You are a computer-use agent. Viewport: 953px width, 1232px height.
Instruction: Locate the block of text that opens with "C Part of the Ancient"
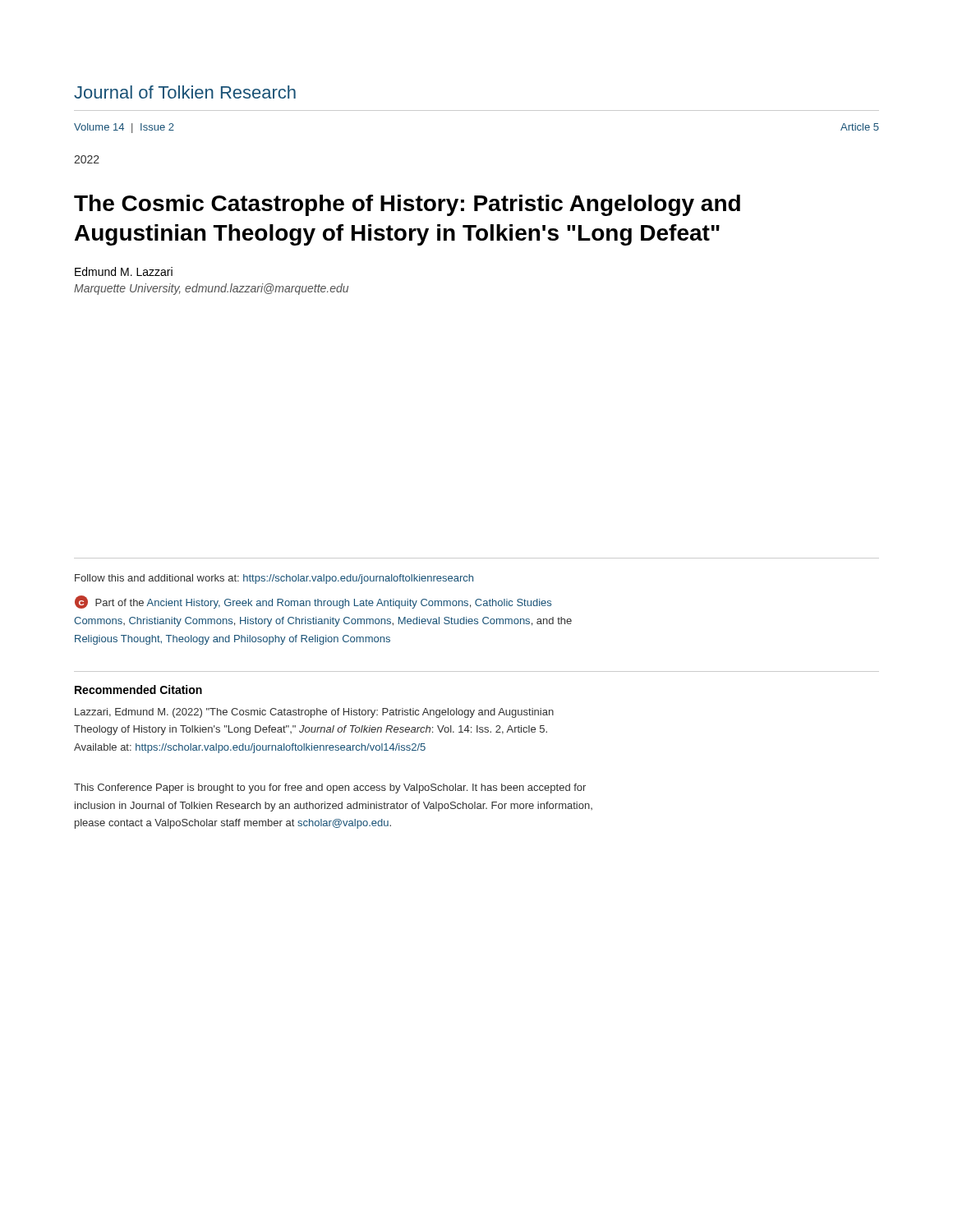coord(323,620)
